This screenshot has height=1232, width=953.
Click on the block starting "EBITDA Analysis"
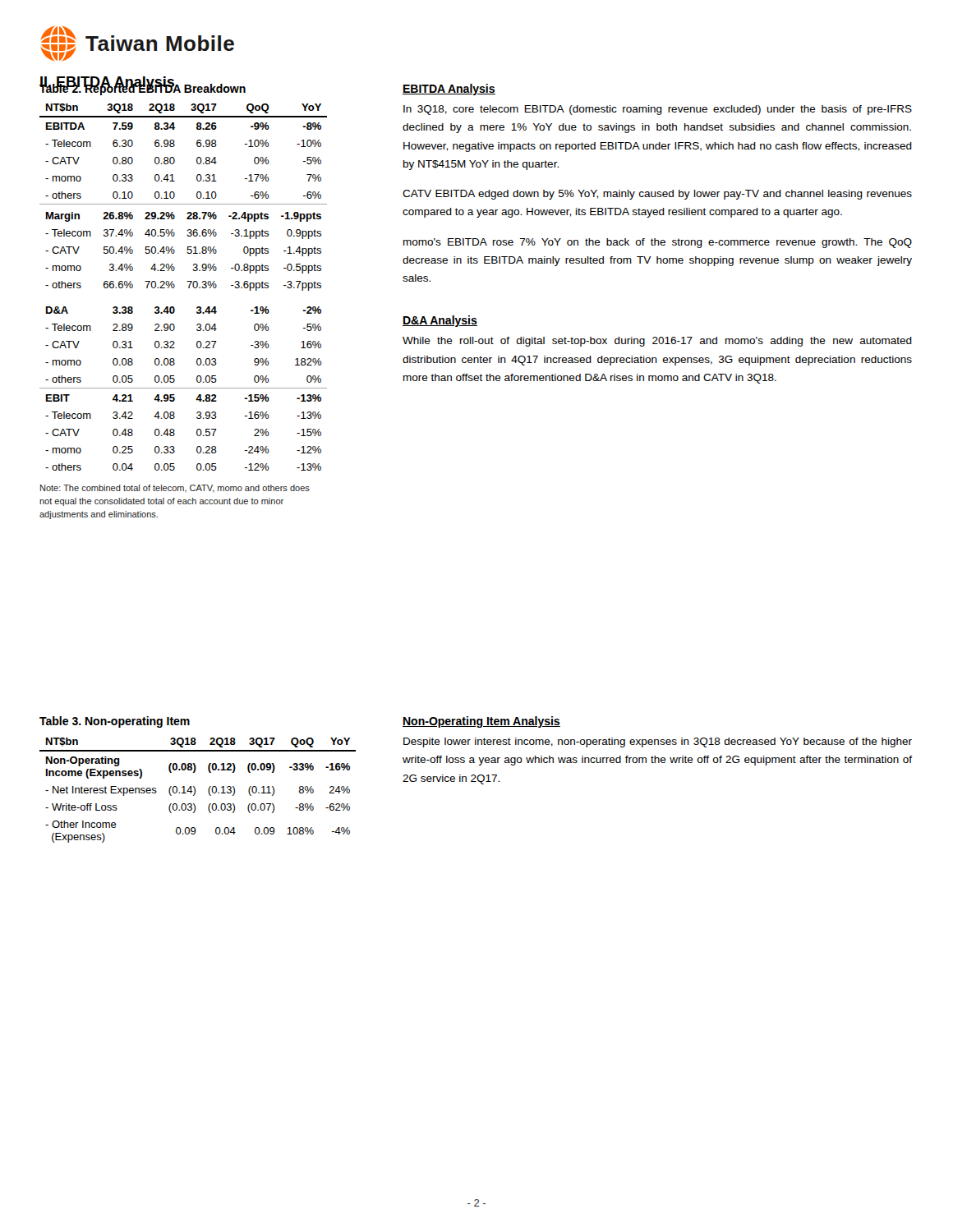pyautogui.click(x=449, y=89)
